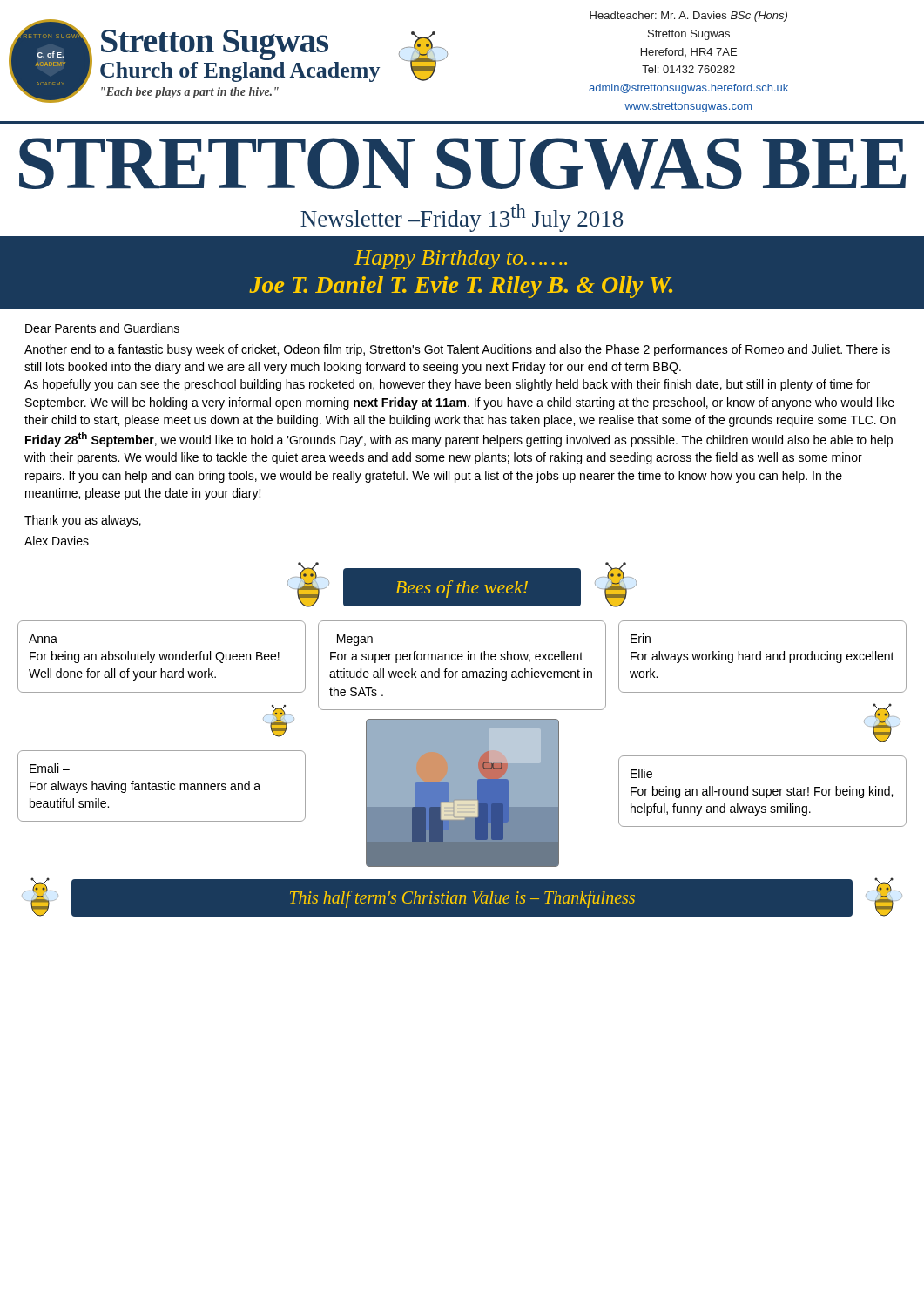The width and height of the screenshot is (924, 1307).
Task: Locate the section header containing "Happy Birthday to……. Joe T."
Action: tap(462, 272)
